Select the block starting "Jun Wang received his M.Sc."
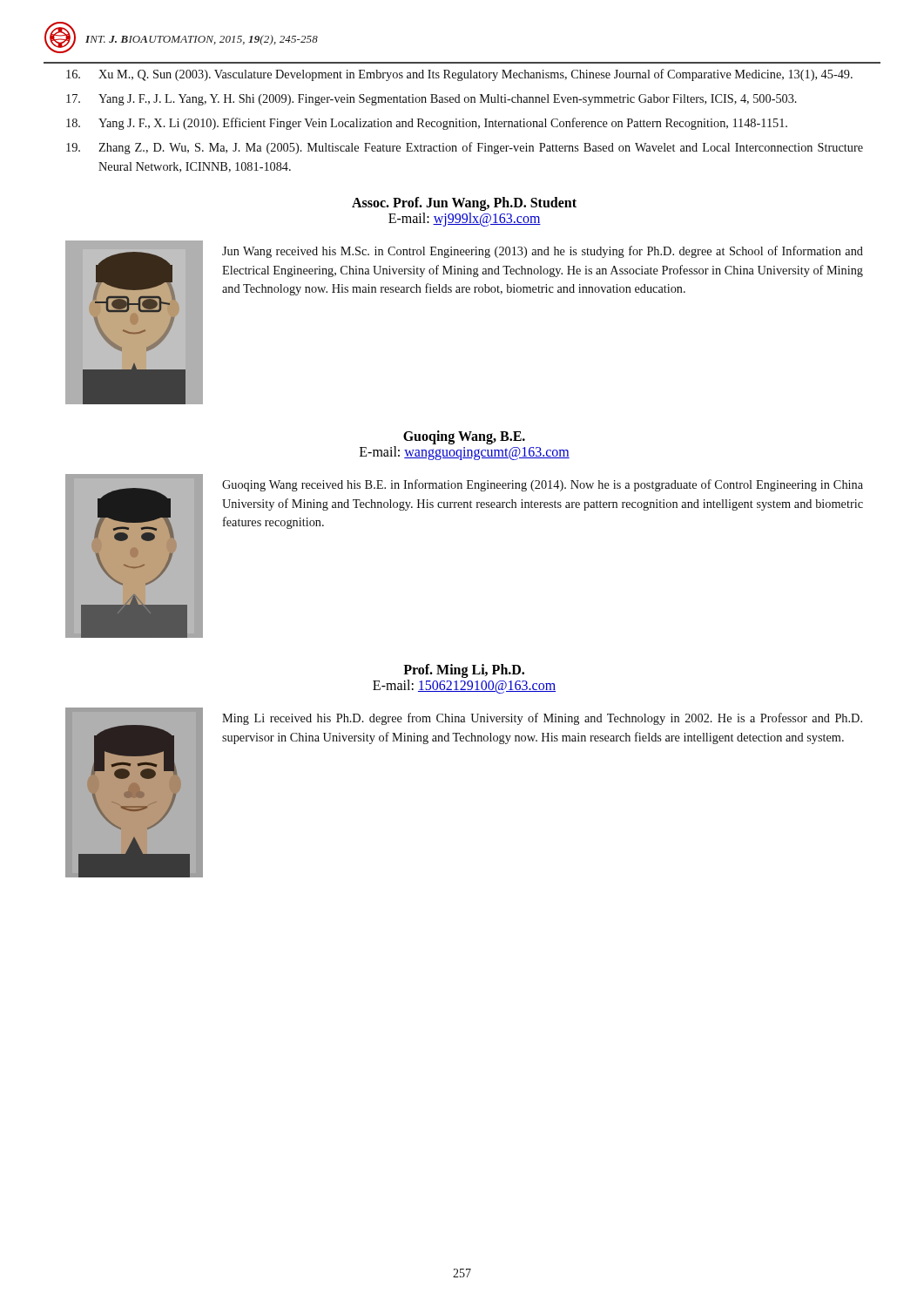This screenshot has height=1307, width=924. [543, 270]
